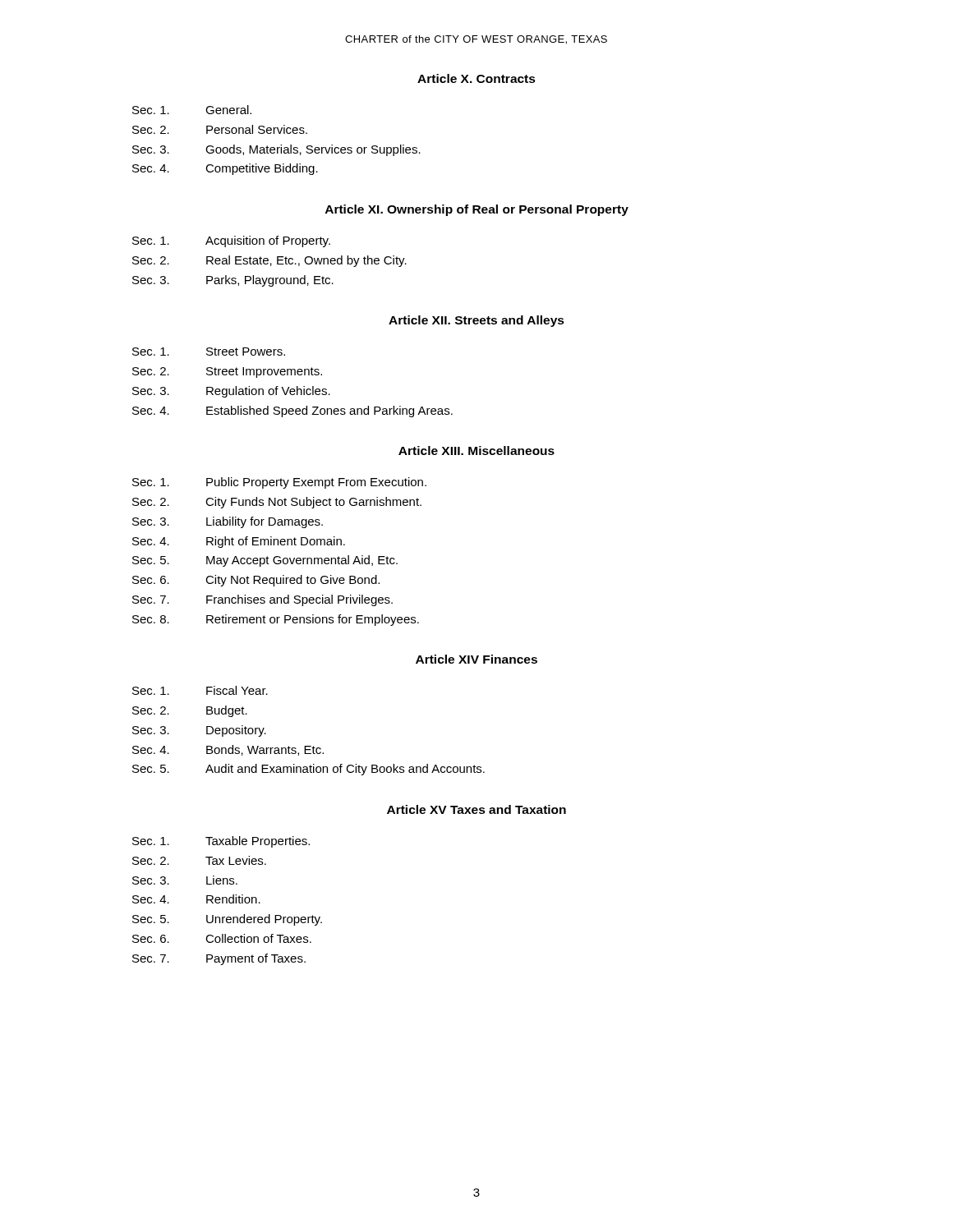Locate the region starting "Sec. 3.Liability for Damages."
Viewport: 953px width, 1232px height.
[228, 522]
